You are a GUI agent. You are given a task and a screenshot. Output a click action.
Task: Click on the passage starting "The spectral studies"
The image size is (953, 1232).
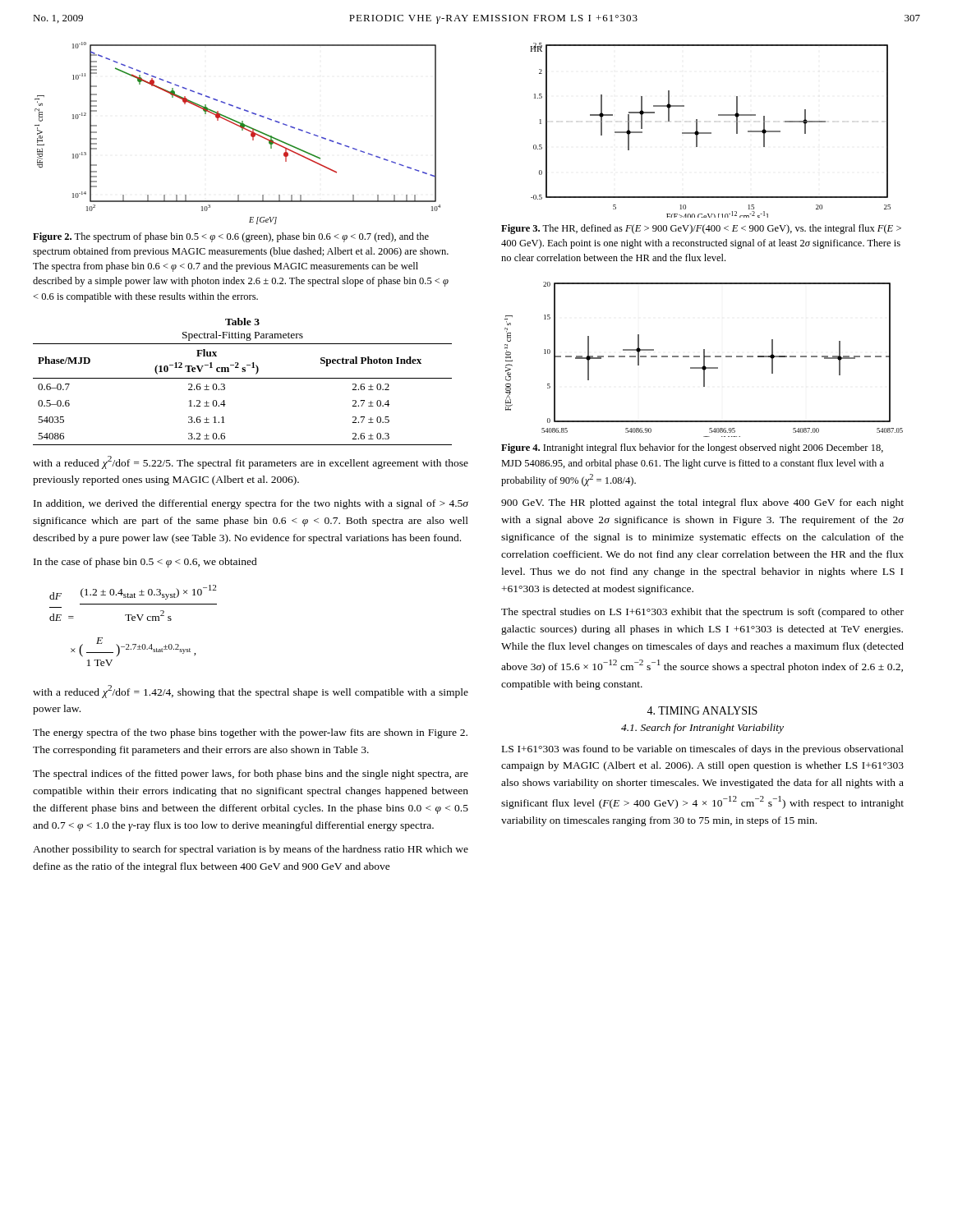pyautogui.click(x=702, y=648)
